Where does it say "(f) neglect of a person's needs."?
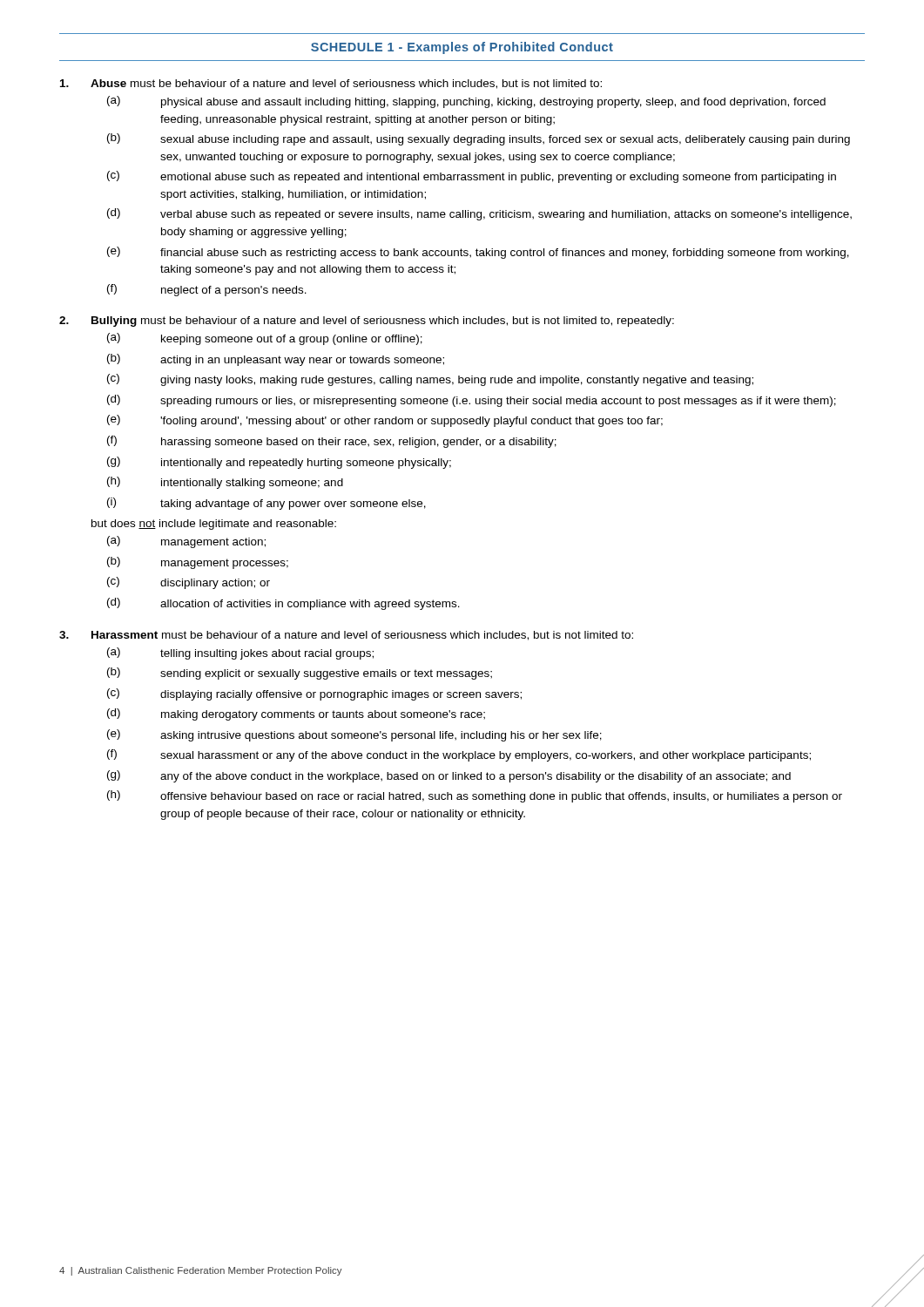924x1307 pixels. 207,290
